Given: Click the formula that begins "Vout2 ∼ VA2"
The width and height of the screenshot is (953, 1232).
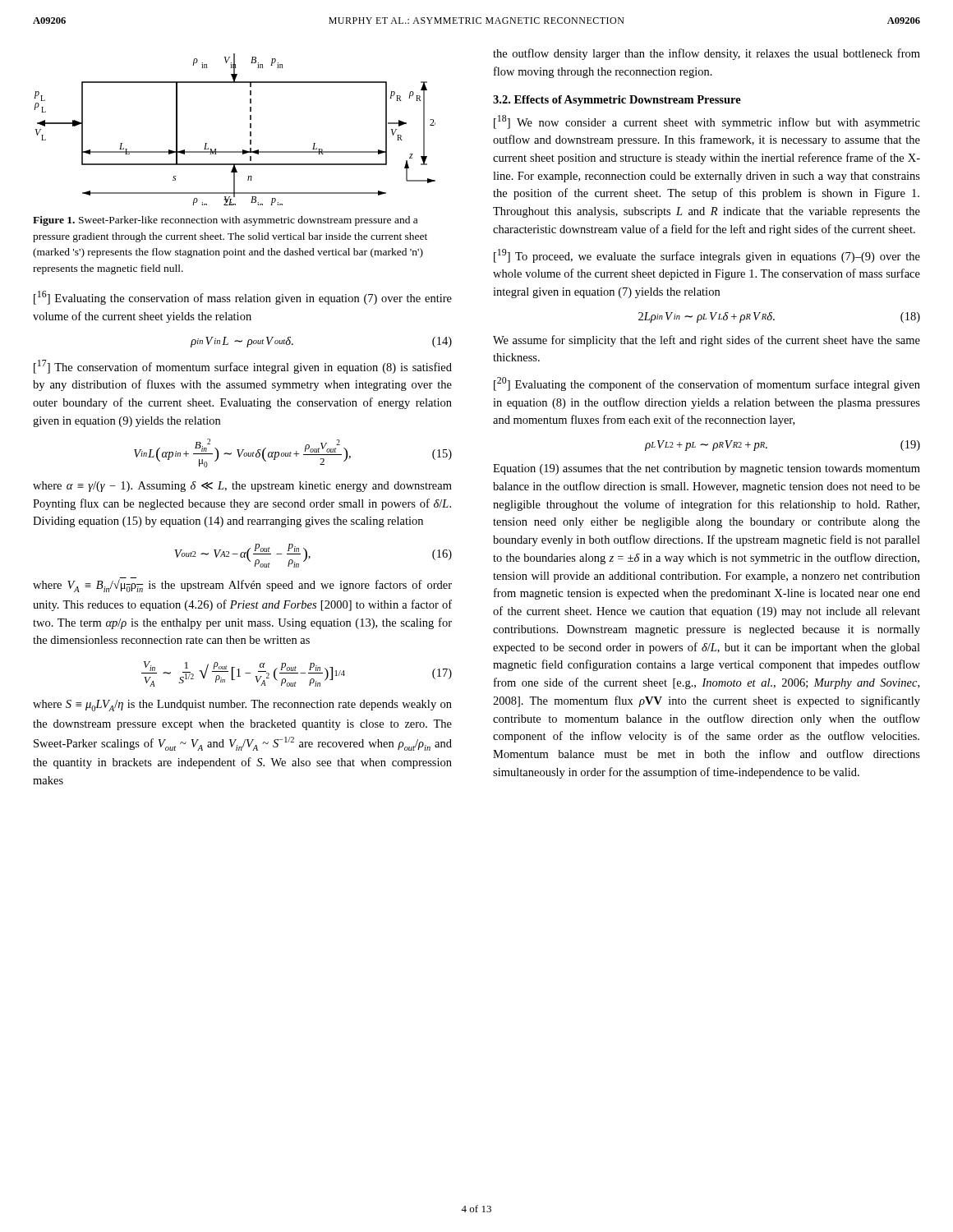Looking at the screenshot, I should (313, 554).
